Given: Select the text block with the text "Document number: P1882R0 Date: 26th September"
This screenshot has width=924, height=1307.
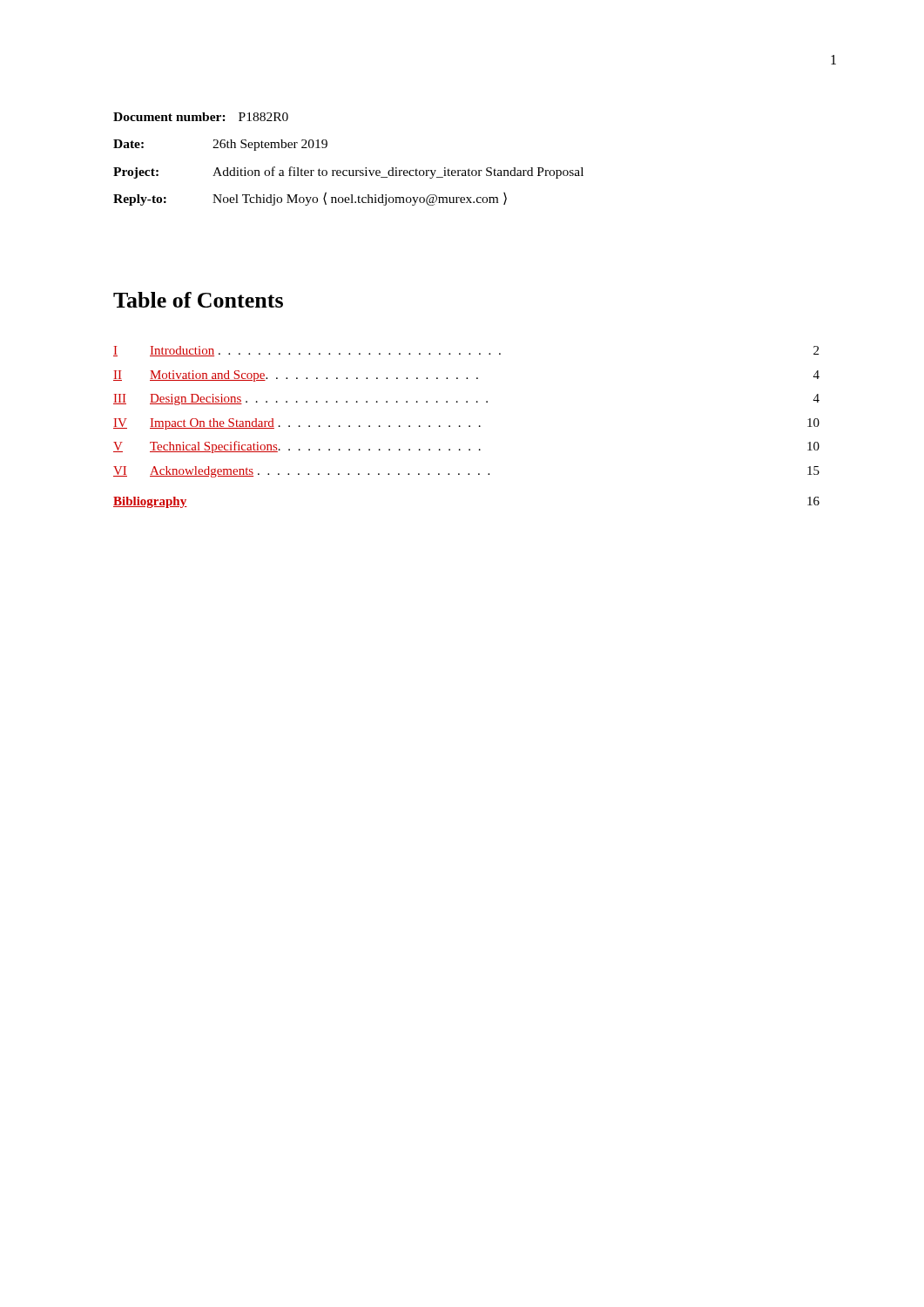Looking at the screenshot, I should pyautogui.click(x=466, y=157).
